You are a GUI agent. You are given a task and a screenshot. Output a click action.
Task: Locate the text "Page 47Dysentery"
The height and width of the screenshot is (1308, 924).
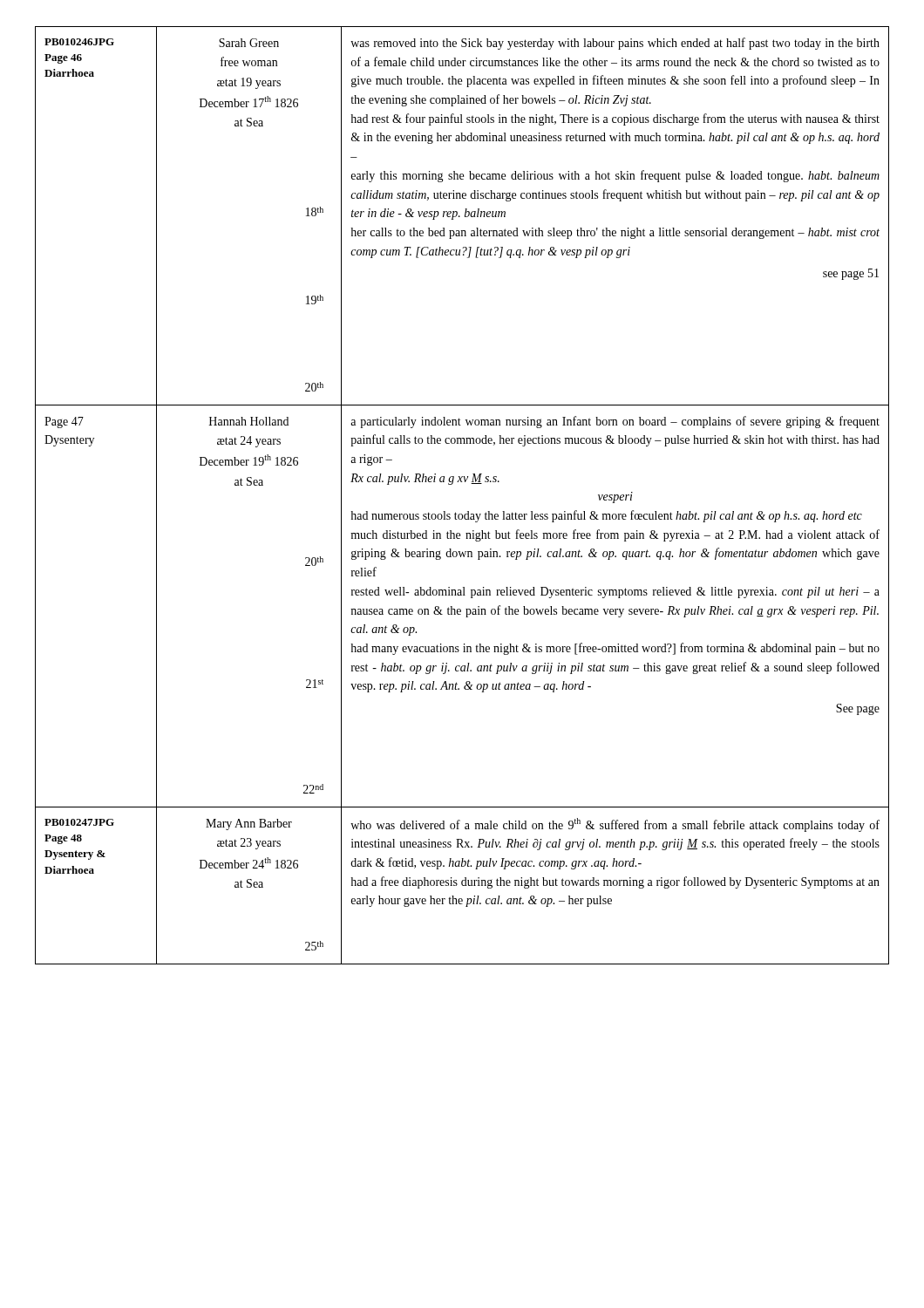(70, 430)
